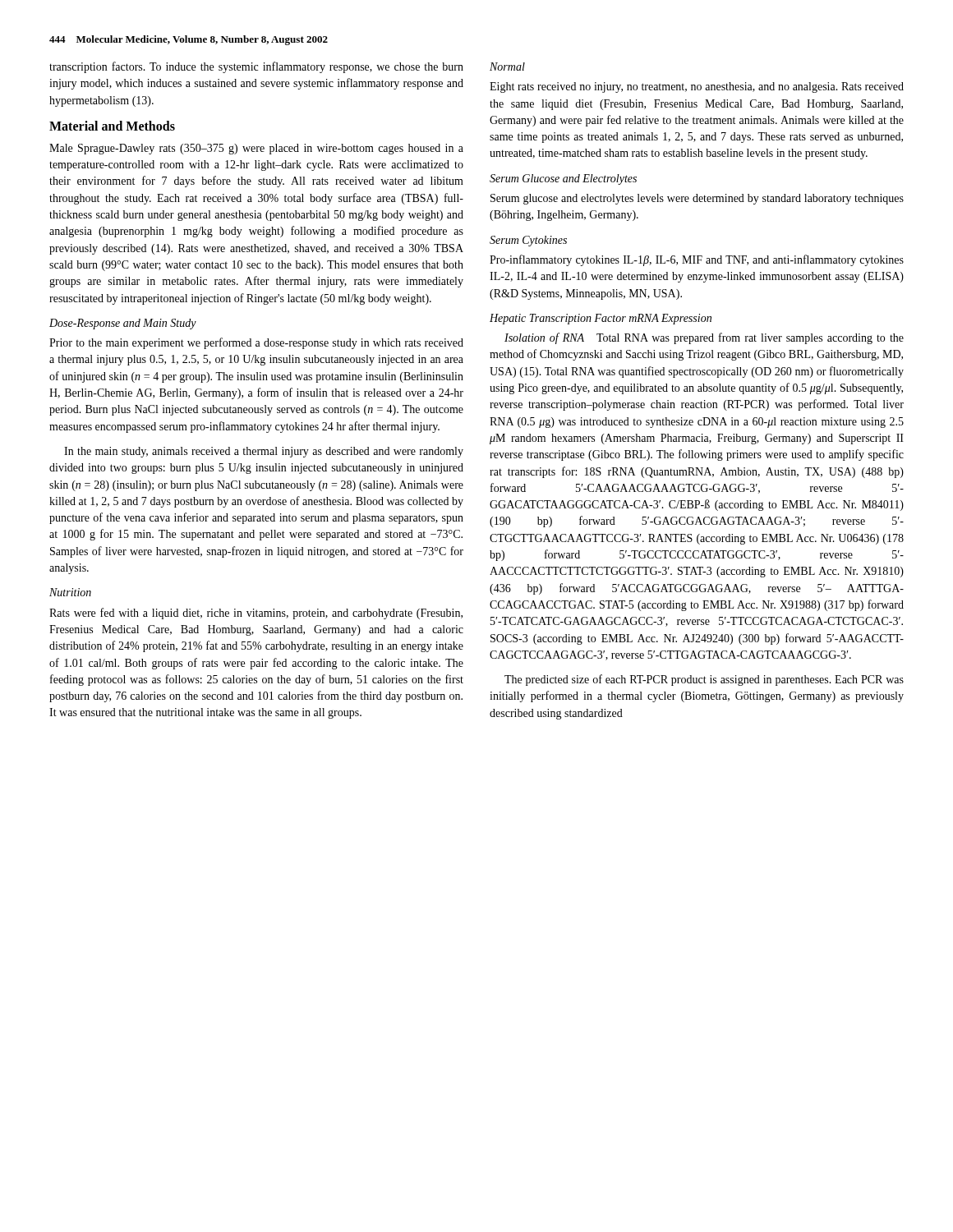Navigate to the block starting "Isolation of RNA Total RNA"
953x1232 pixels.
[x=697, y=526]
